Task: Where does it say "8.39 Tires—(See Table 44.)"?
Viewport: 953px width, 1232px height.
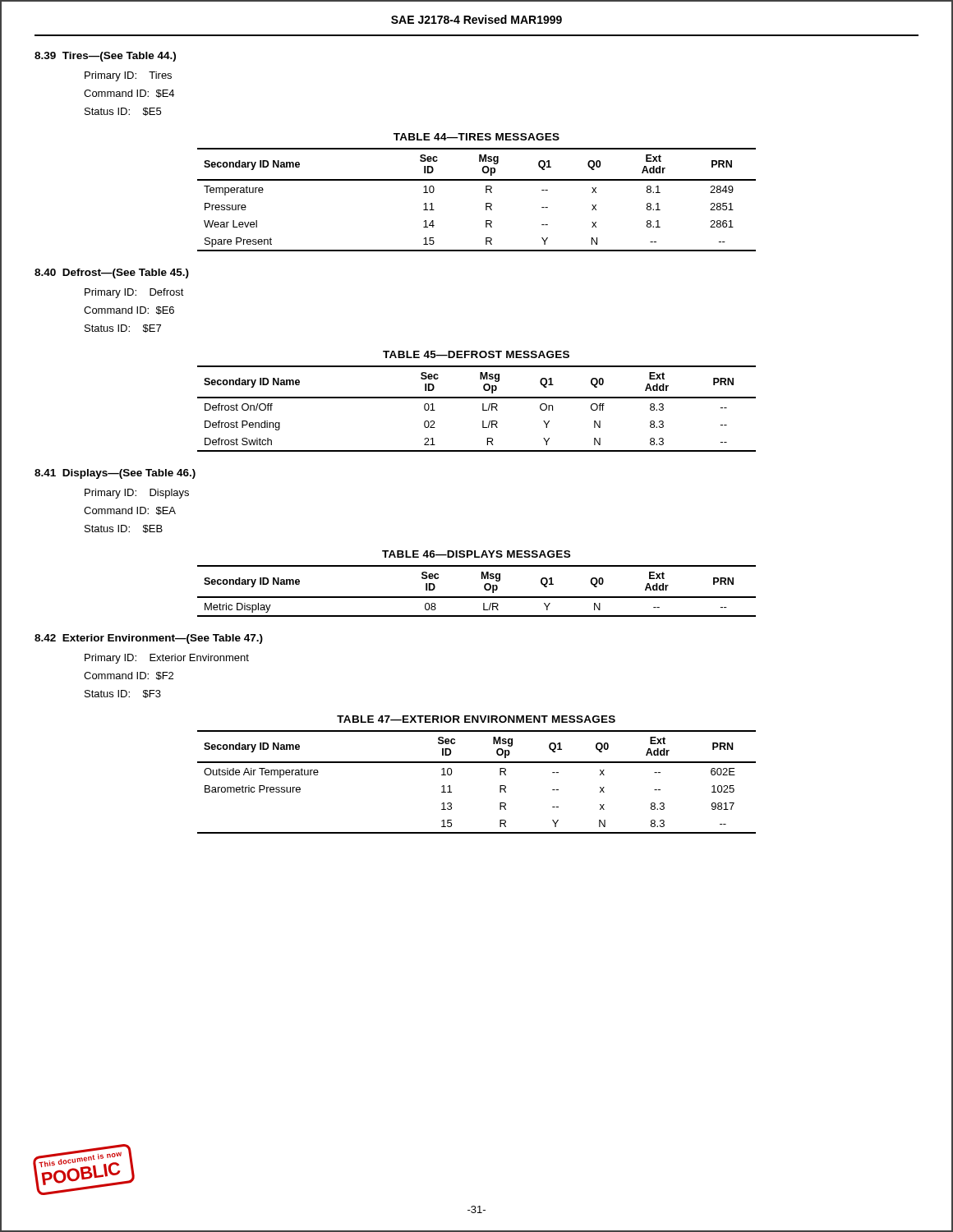Action: click(x=105, y=55)
